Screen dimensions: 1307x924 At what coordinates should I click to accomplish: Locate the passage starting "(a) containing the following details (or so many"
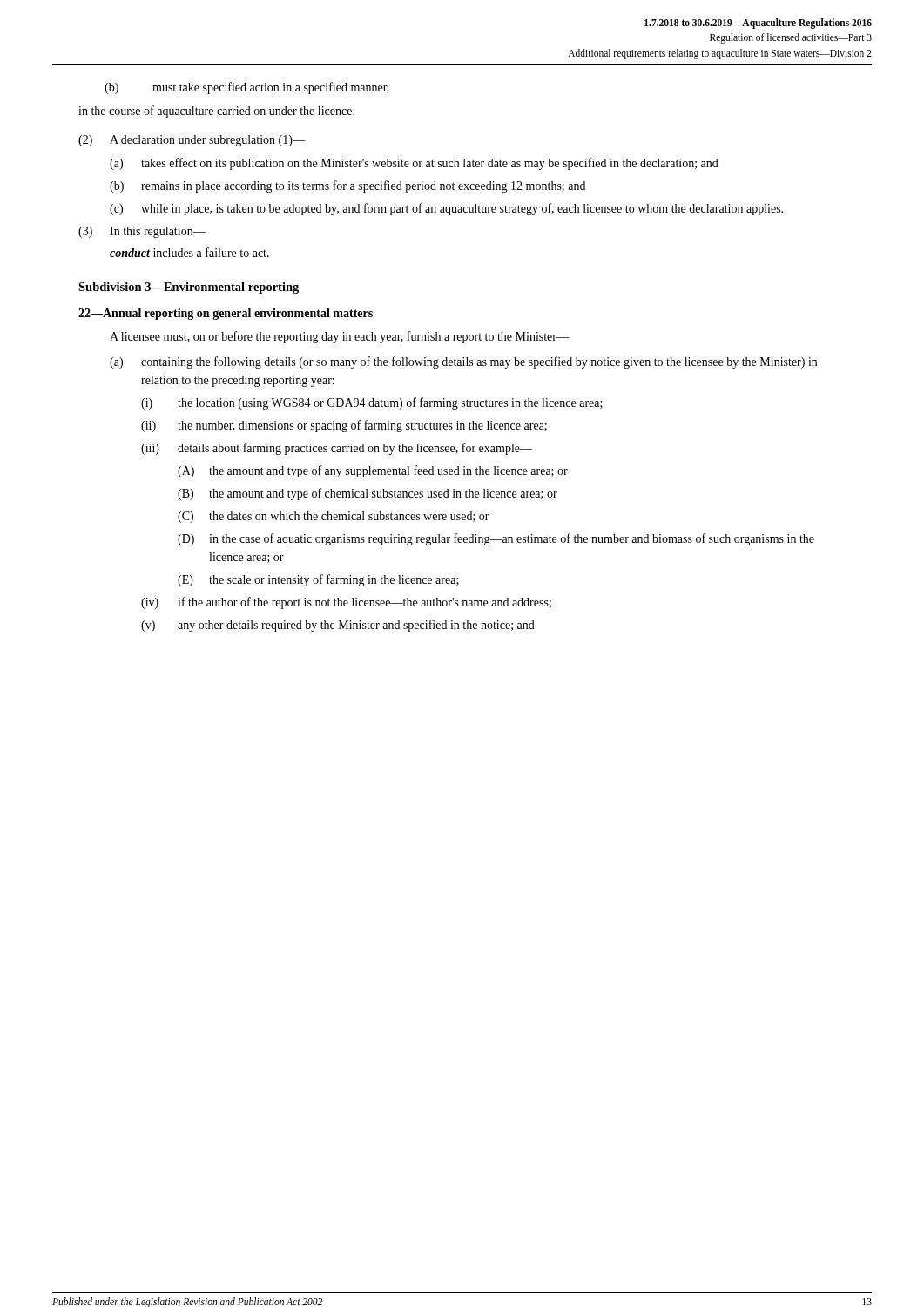478,371
